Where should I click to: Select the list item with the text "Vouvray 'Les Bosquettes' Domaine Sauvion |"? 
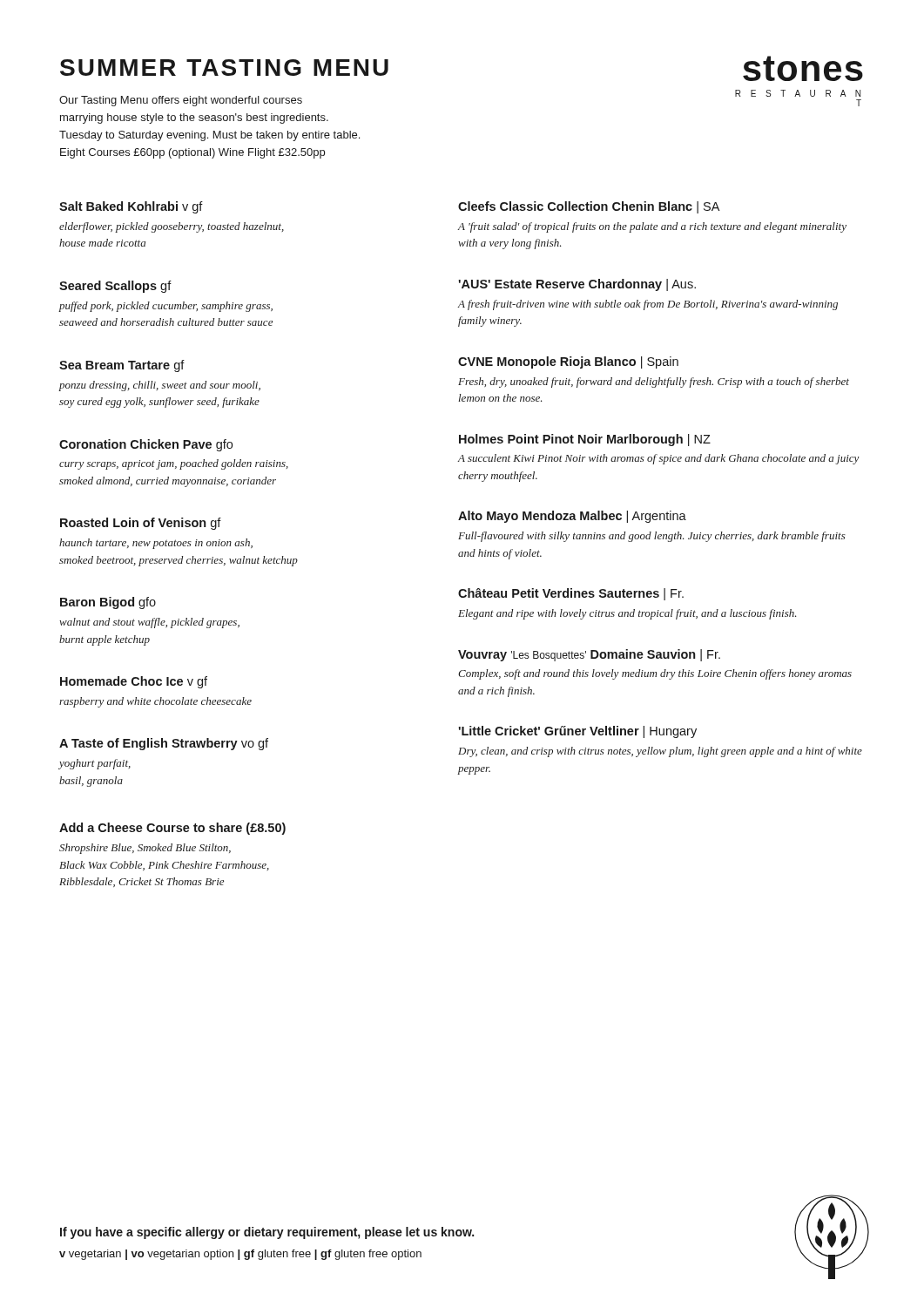click(x=661, y=673)
